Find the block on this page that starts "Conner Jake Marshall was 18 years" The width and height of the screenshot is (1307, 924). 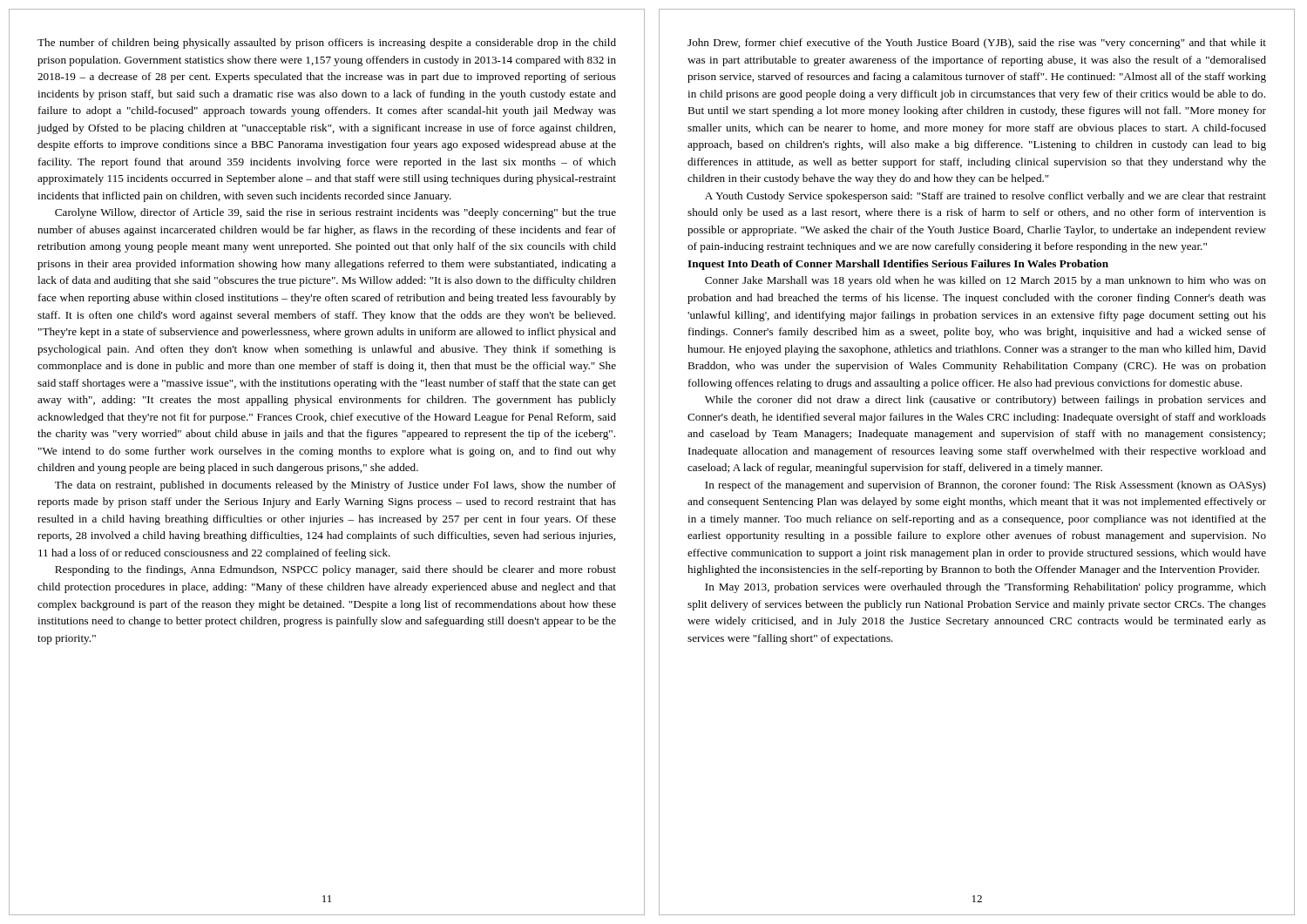click(977, 332)
